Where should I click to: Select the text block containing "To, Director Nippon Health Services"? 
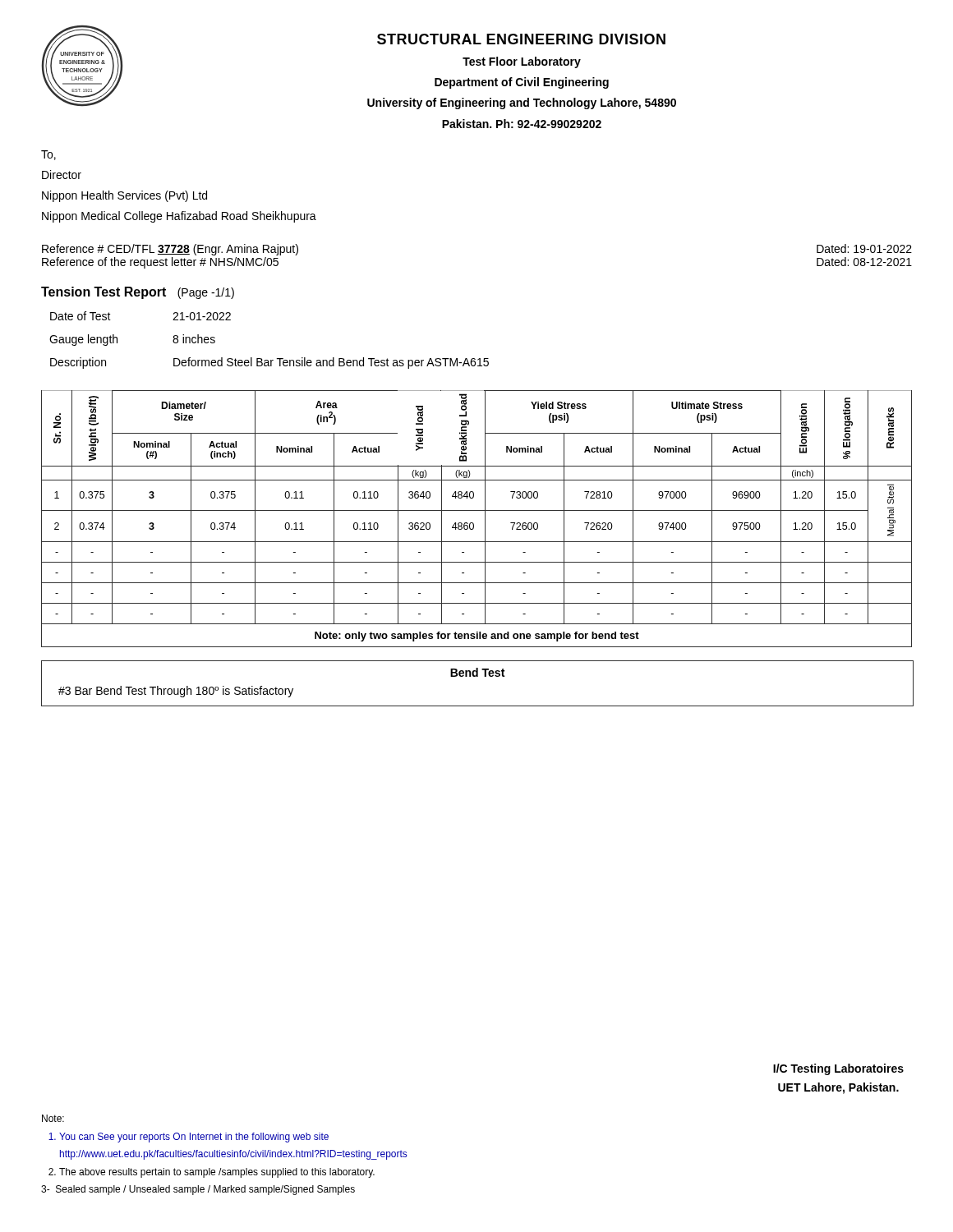tap(179, 185)
